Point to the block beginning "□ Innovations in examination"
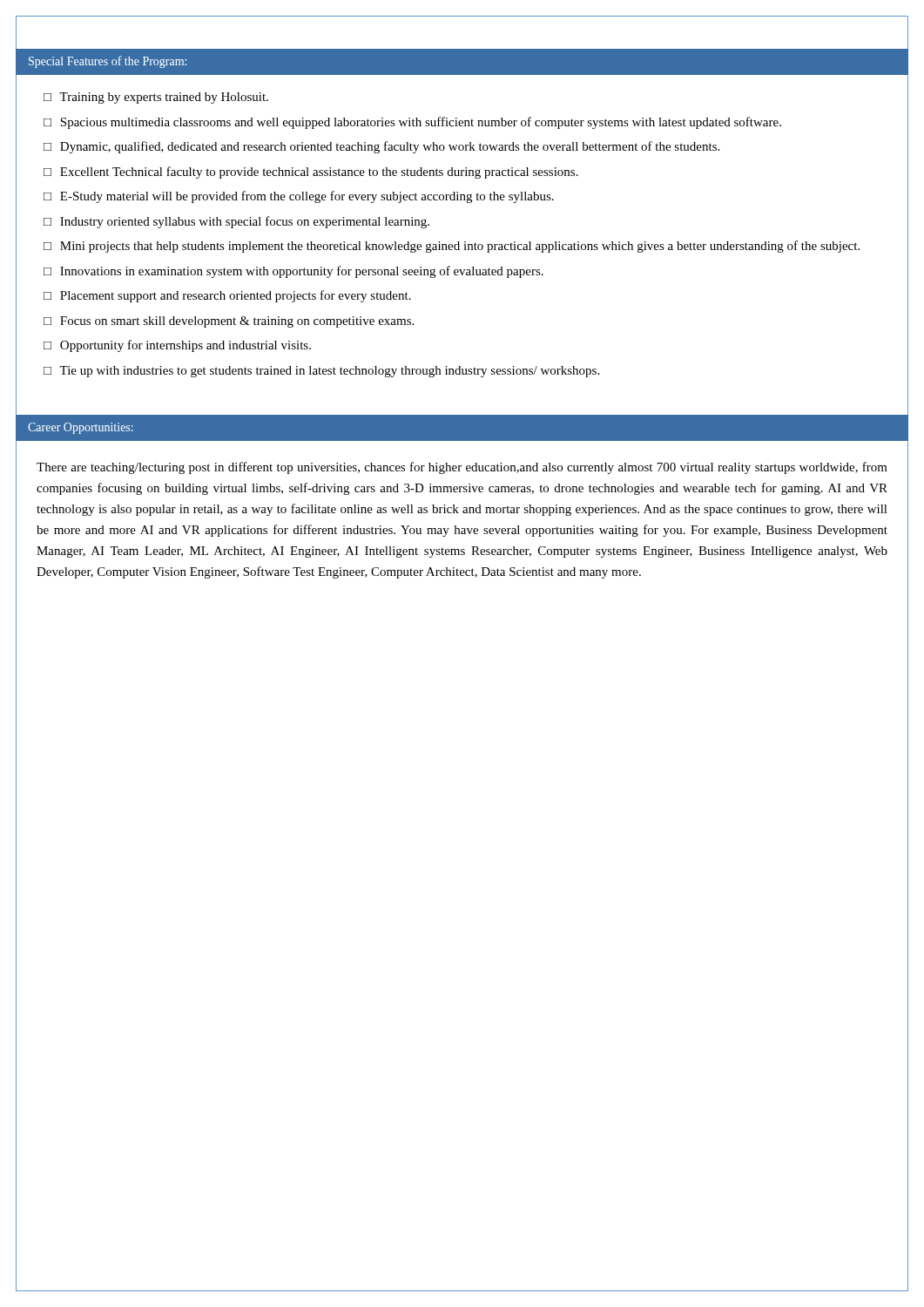 [294, 271]
